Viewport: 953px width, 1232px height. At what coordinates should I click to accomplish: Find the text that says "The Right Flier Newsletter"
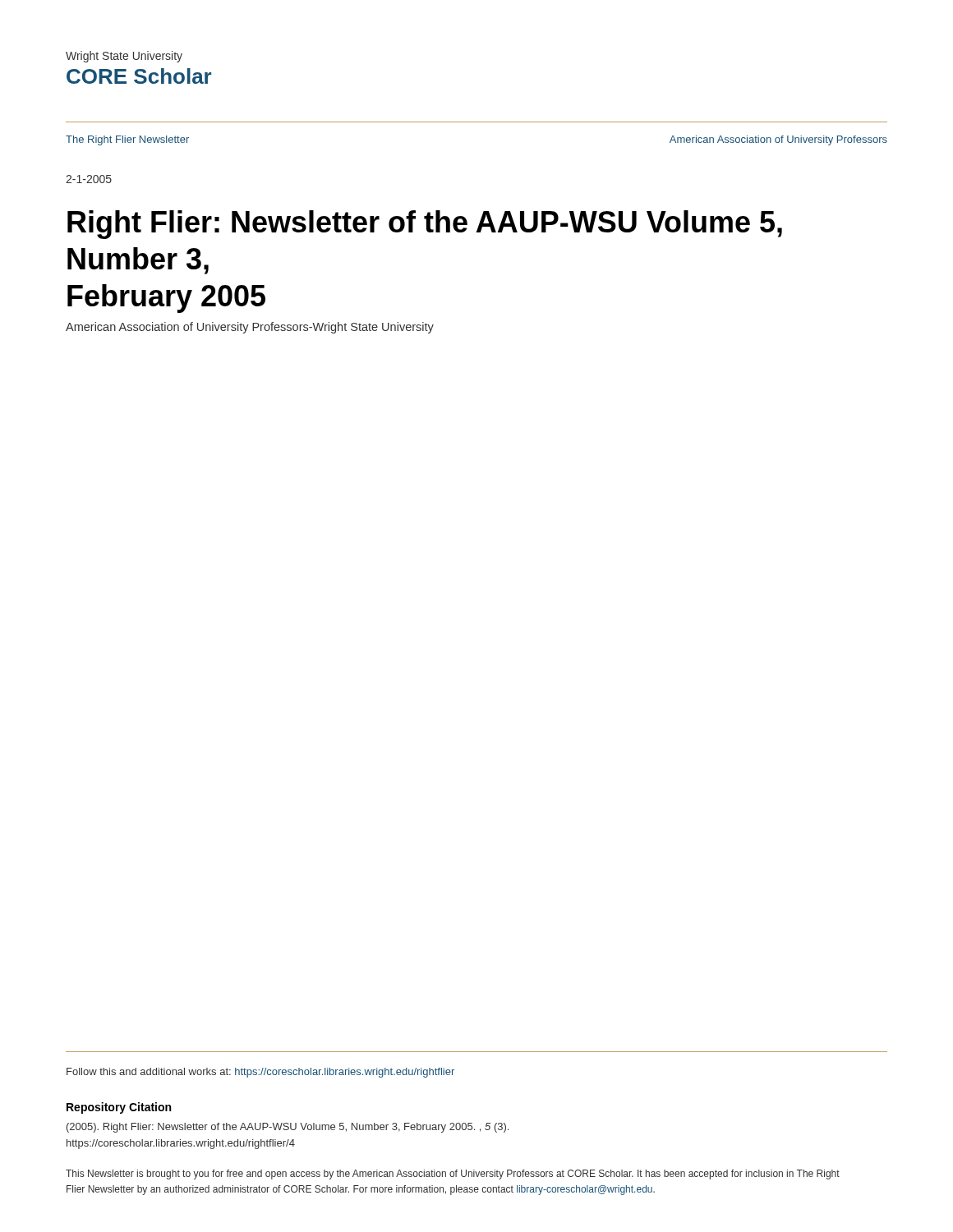[127, 139]
